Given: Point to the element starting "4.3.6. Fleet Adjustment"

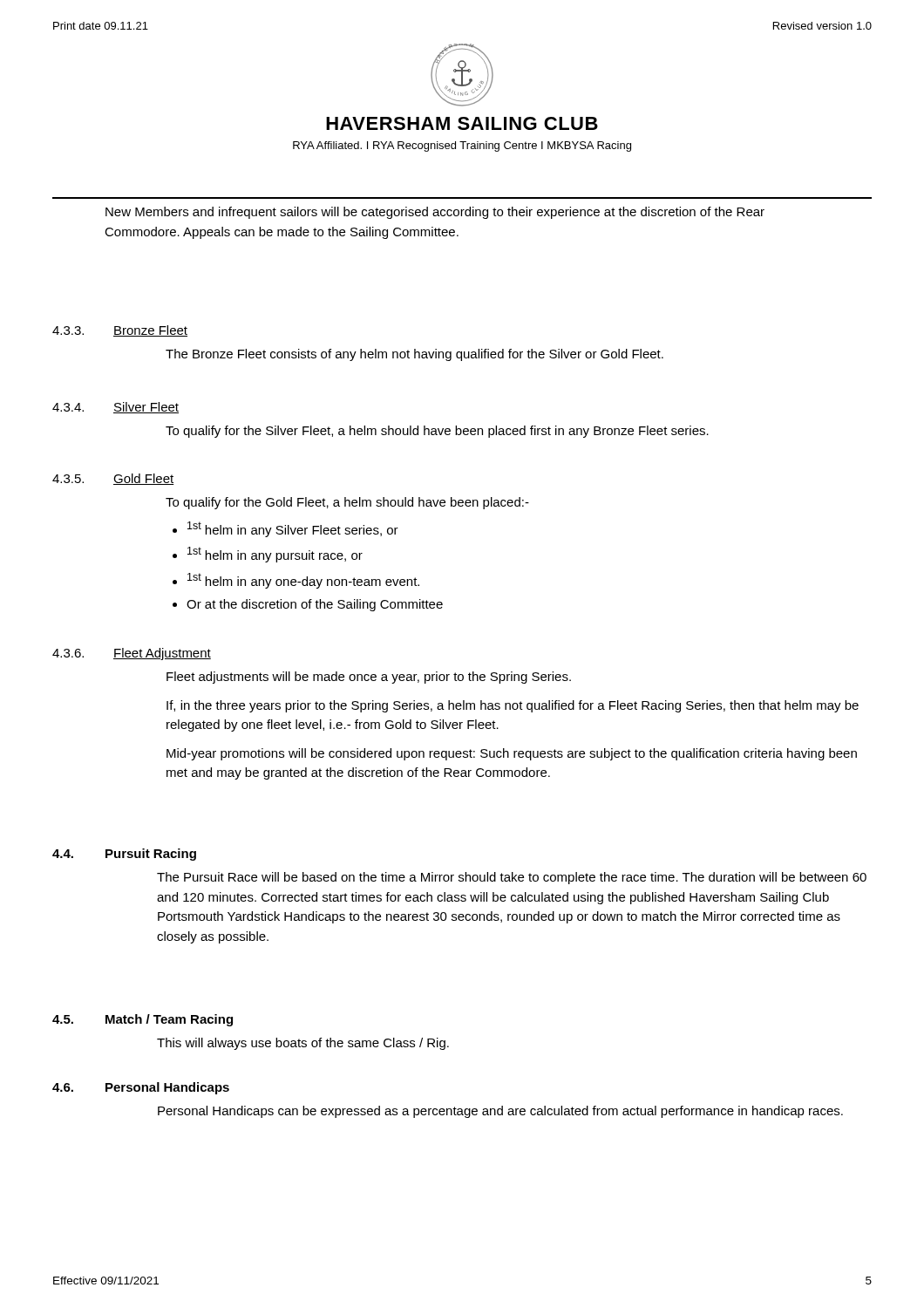Looking at the screenshot, I should (132, 653).
